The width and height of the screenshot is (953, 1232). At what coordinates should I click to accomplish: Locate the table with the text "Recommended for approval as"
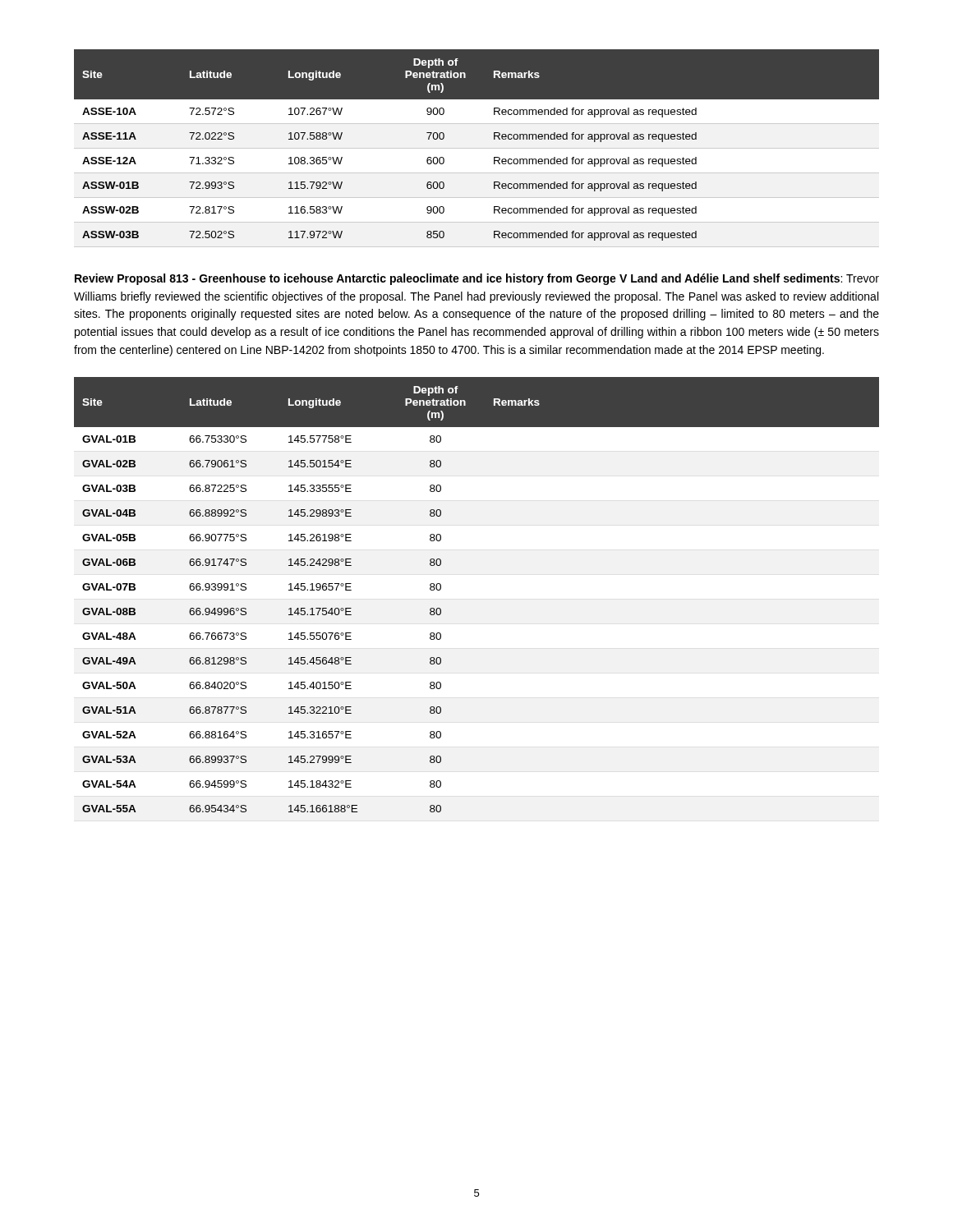point(476,148)
